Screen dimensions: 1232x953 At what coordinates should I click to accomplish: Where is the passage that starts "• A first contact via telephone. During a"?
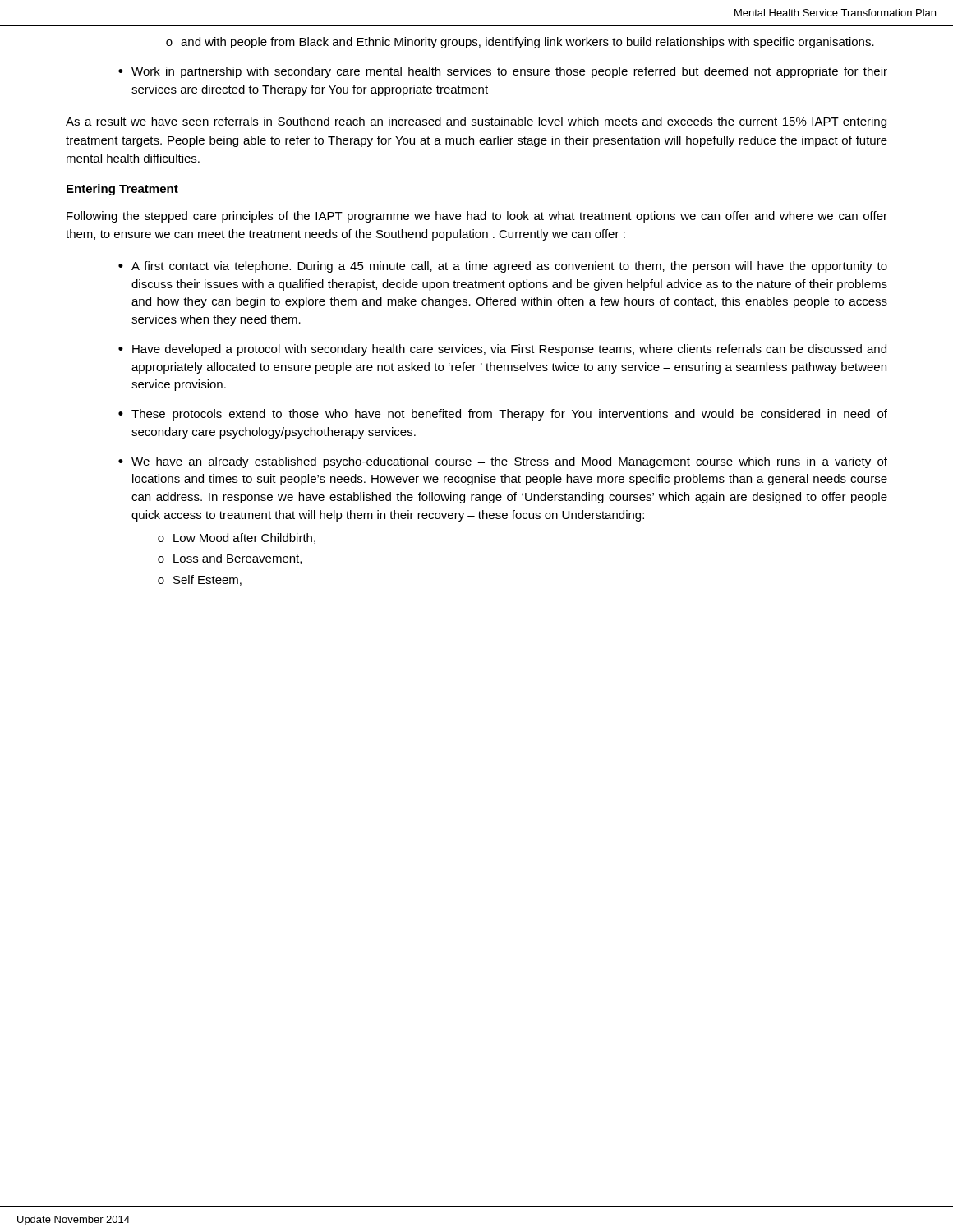(493, 293)
